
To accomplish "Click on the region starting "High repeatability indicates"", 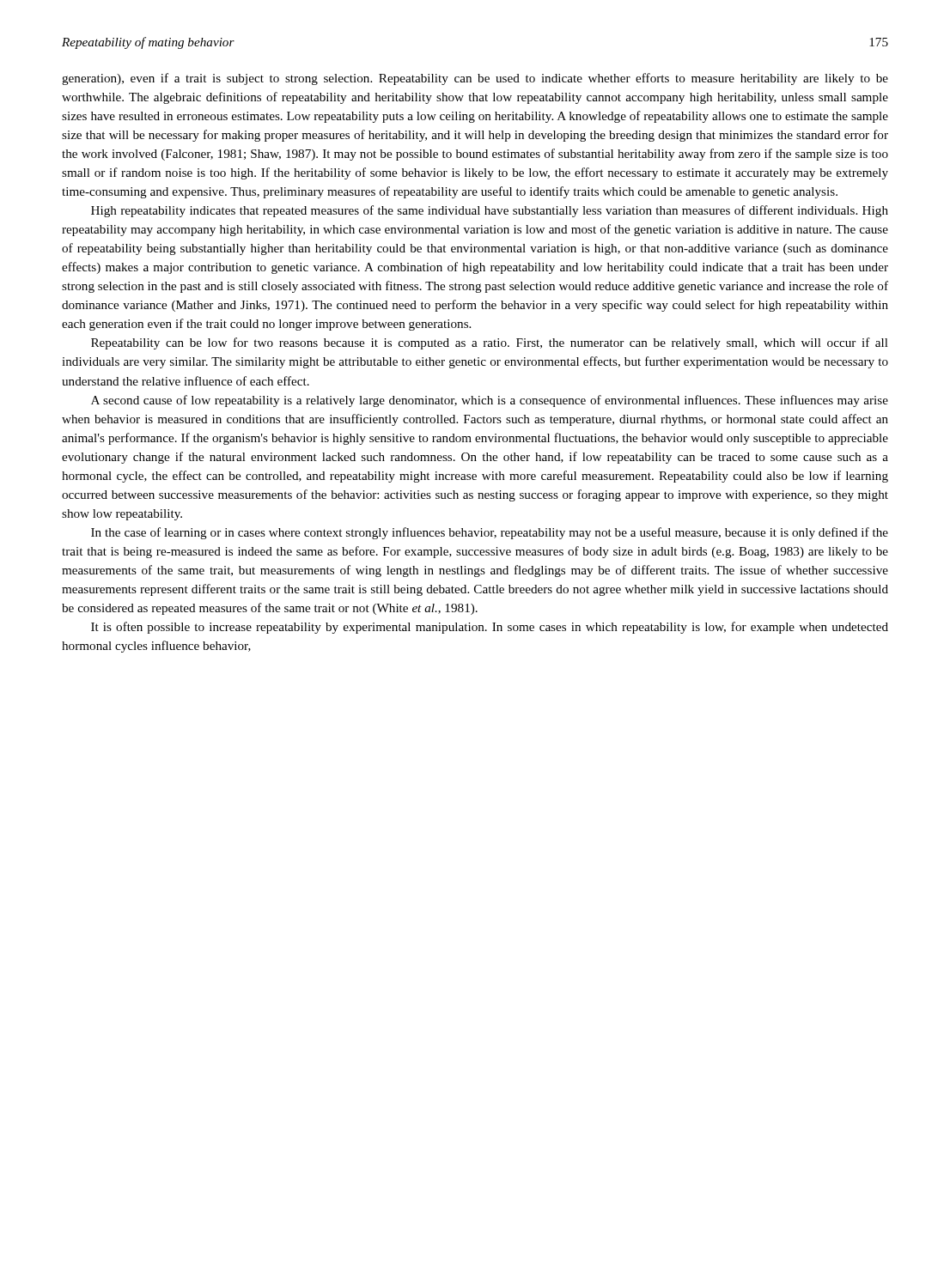I will point(475,267).
